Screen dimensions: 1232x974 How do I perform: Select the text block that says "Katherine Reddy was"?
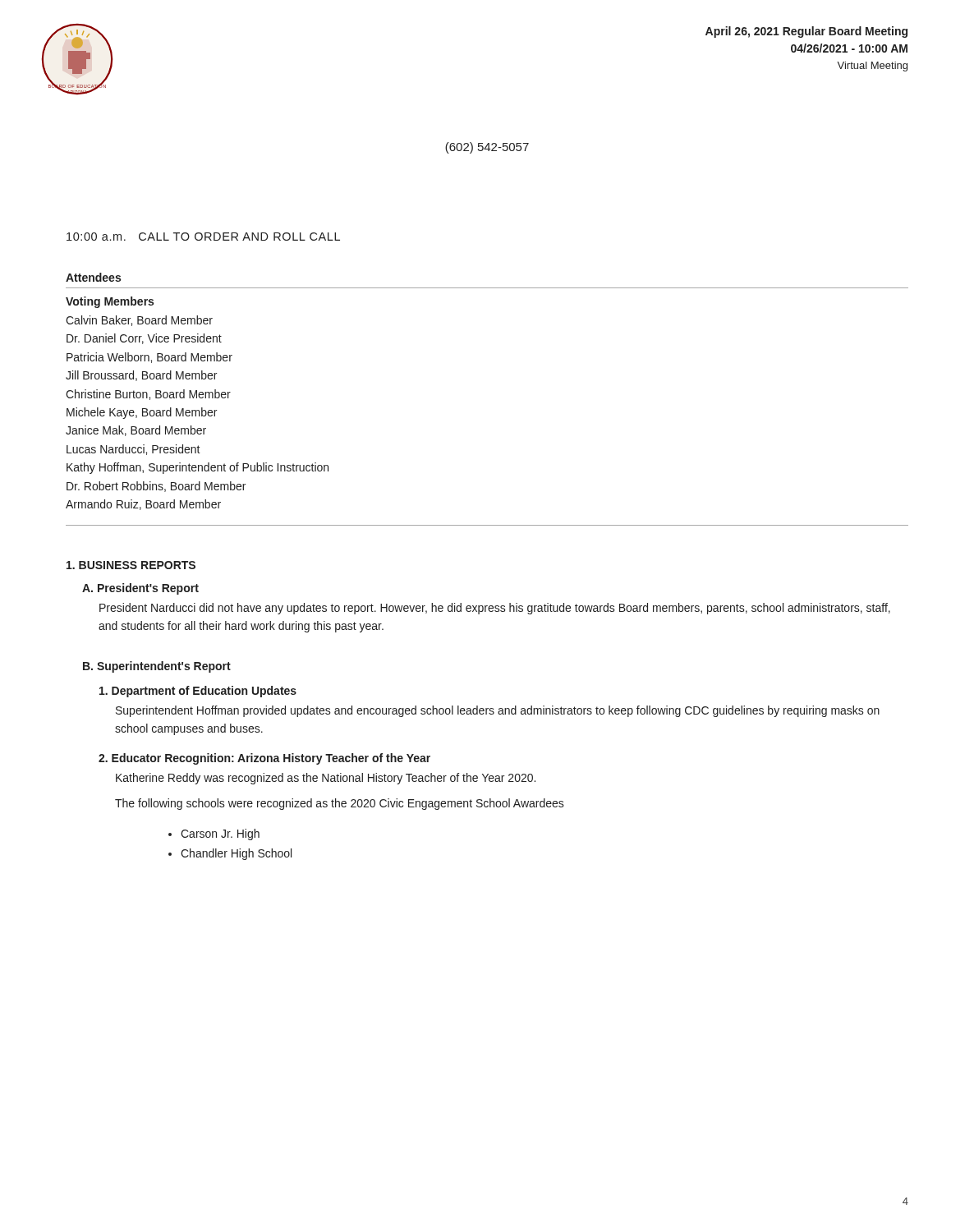point(326,778)
